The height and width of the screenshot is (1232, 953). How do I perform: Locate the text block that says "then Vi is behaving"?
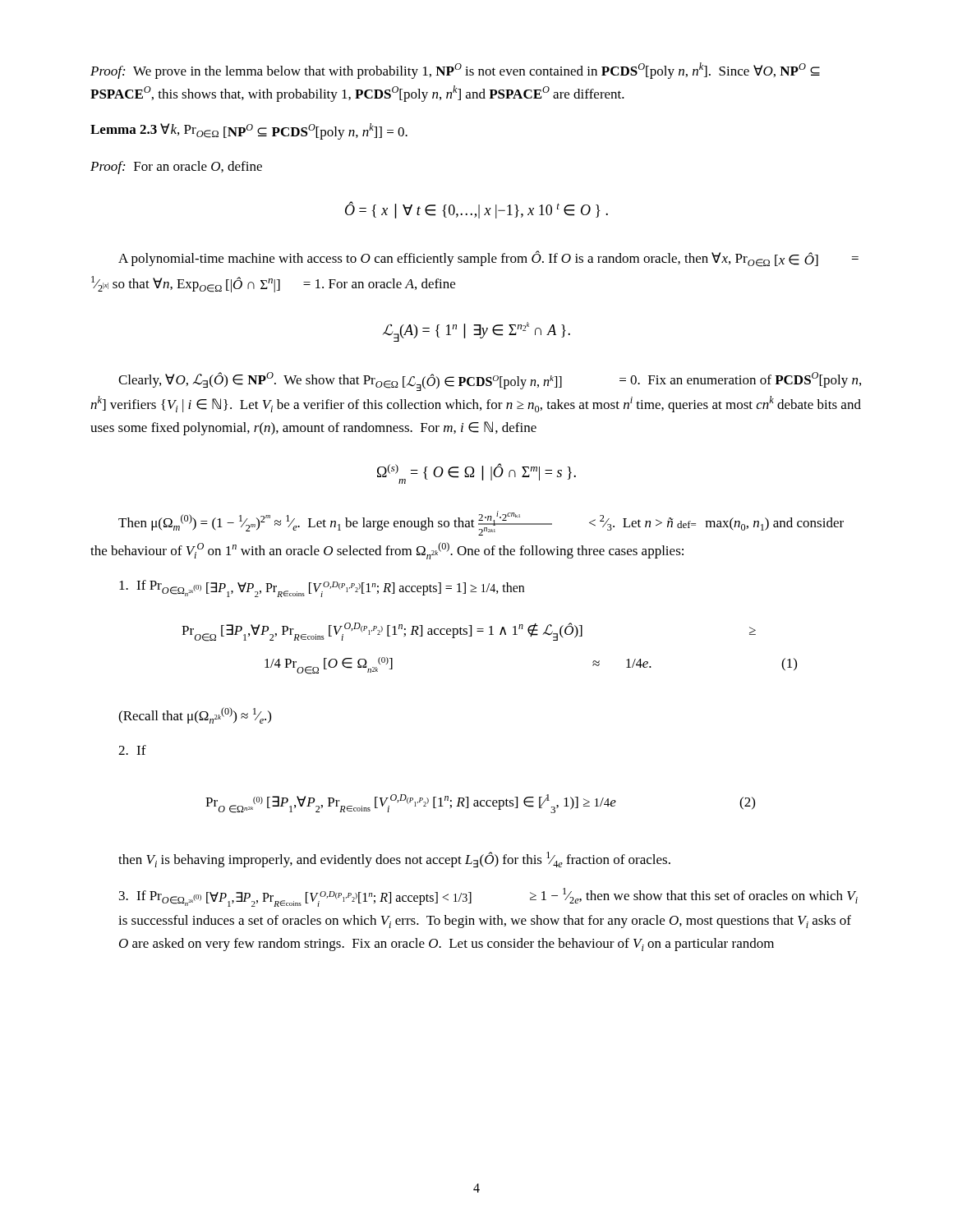[395, 860]
